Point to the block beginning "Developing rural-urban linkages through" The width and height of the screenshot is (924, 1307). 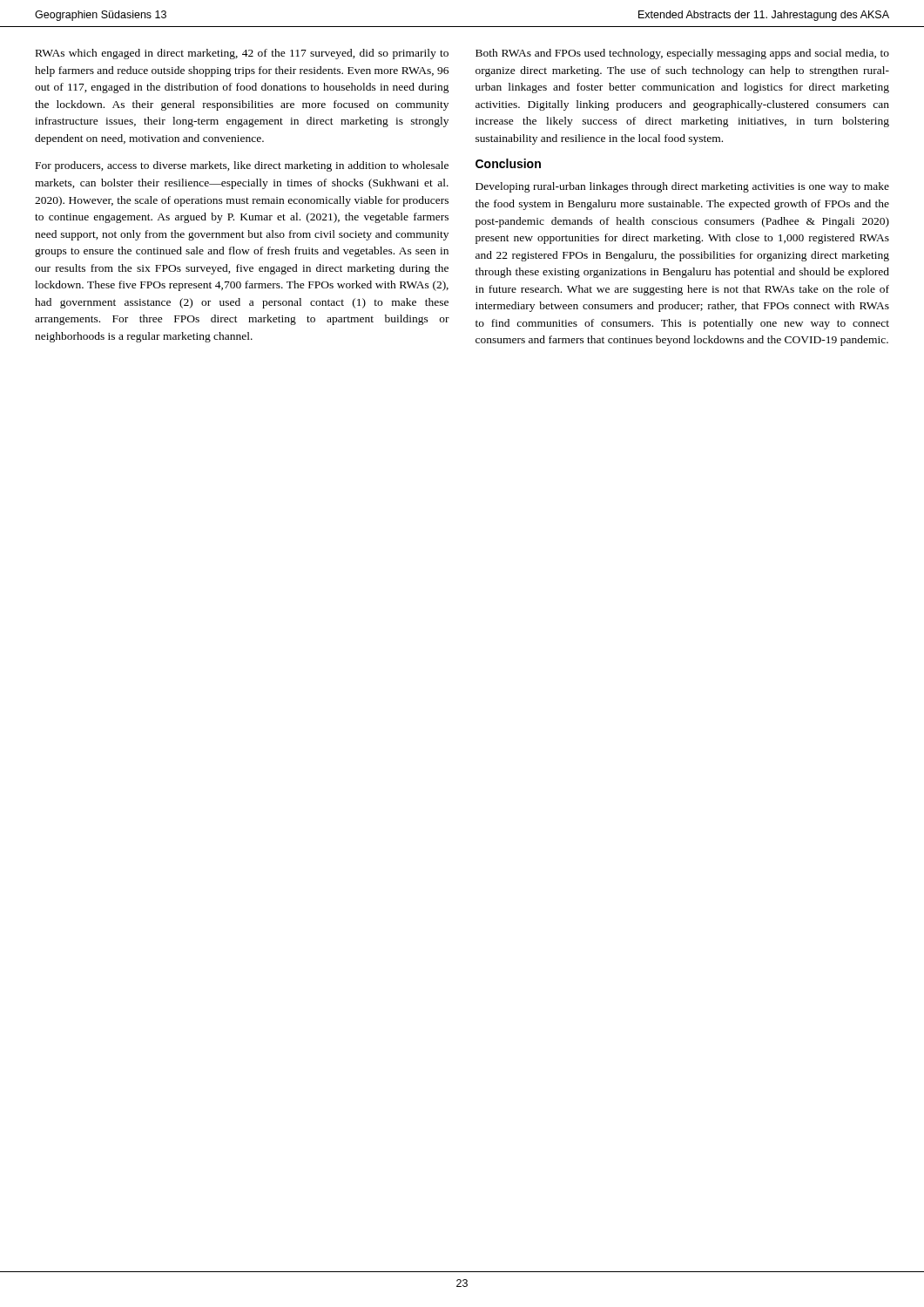[682, 263]
